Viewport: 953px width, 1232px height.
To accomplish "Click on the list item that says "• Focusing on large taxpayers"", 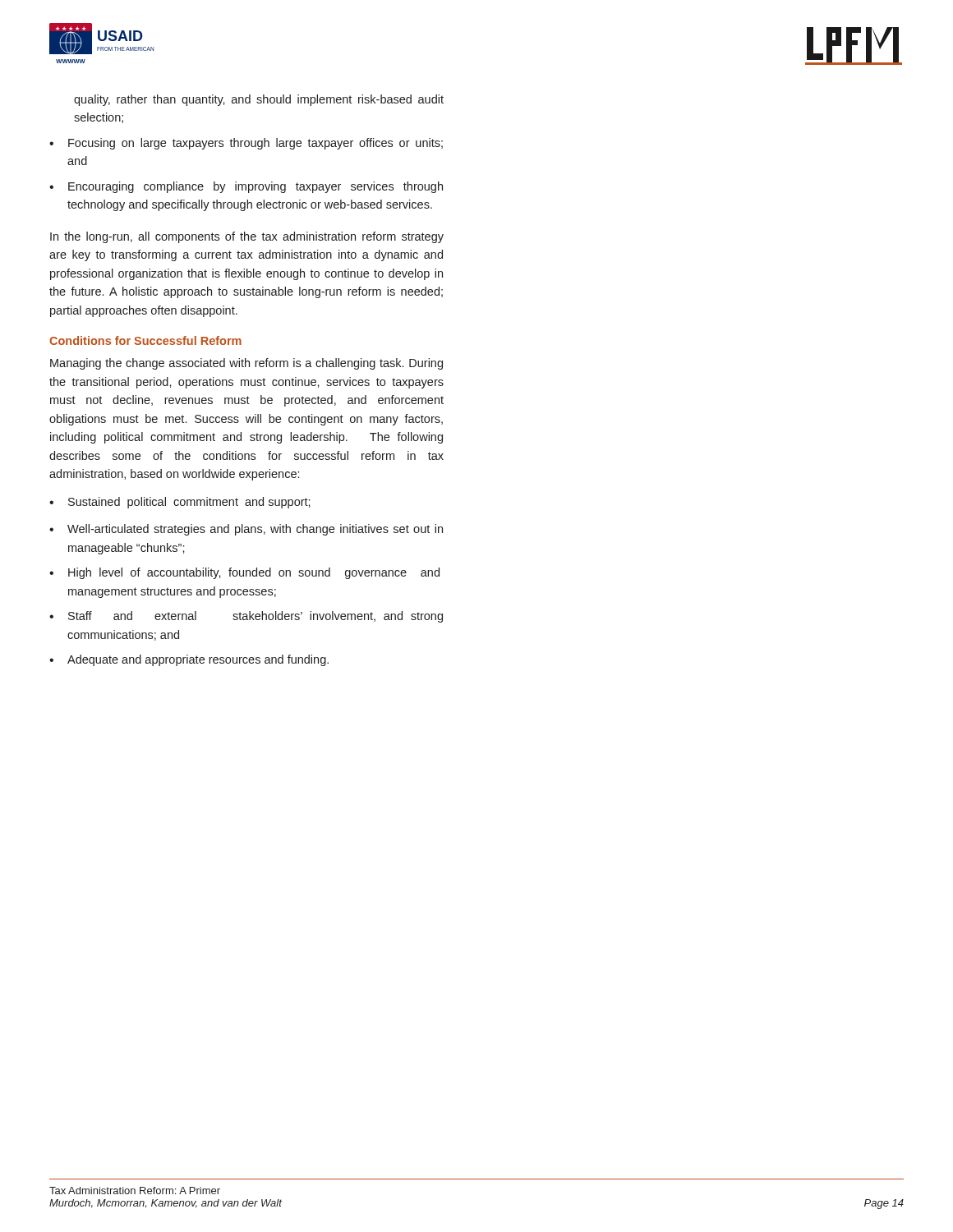I will pyautogui.click(x=246, y=152).
